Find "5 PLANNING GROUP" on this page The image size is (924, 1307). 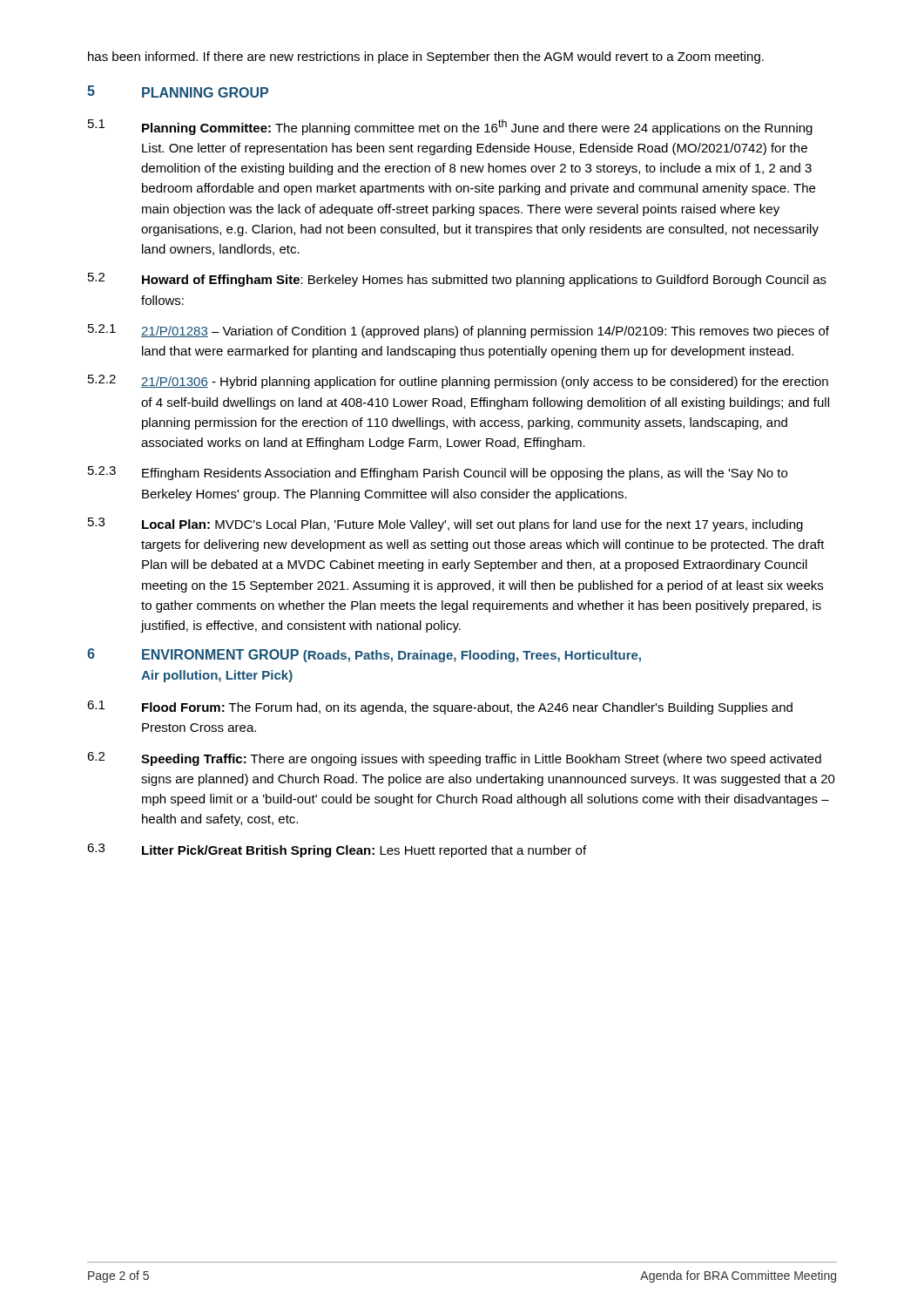click(x=178, y=93)
